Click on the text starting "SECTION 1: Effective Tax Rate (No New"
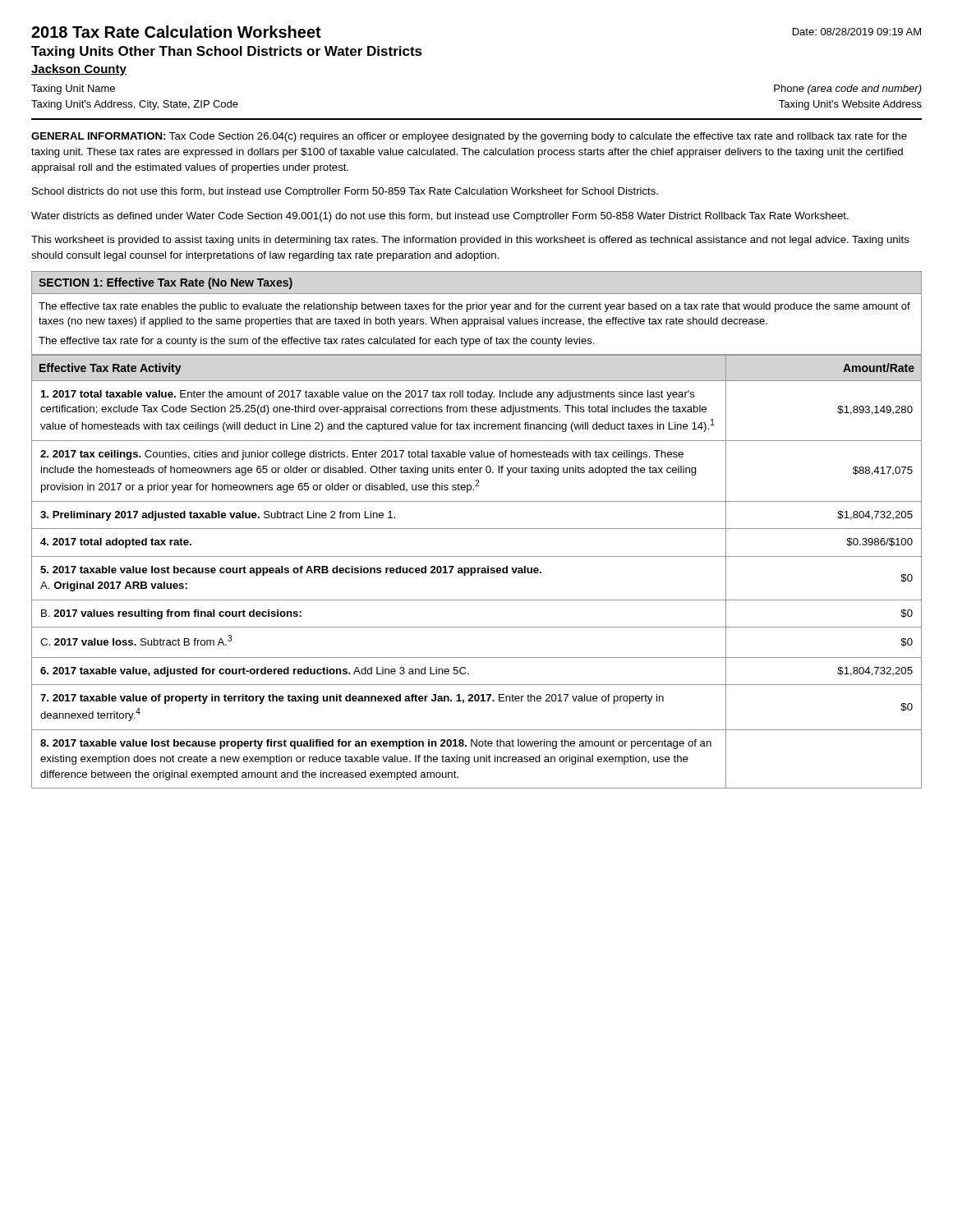The width and height of the screenshot is (953, 1232). pyautogui.click(x=166, y=283)
